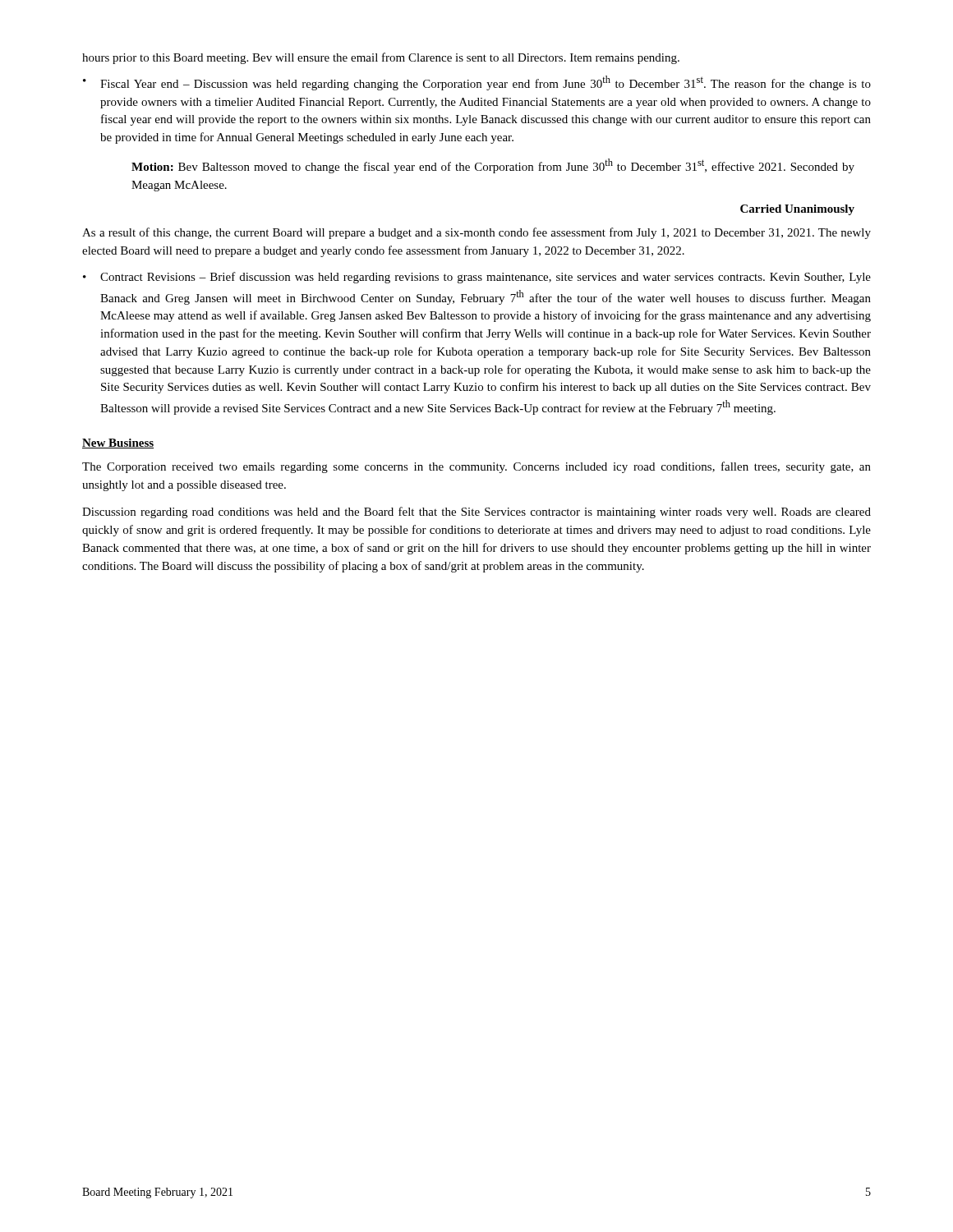Viewport: 953px width, 1232px height.
Task: Locate the text starting "As a result"
Action: coord(476,242)
